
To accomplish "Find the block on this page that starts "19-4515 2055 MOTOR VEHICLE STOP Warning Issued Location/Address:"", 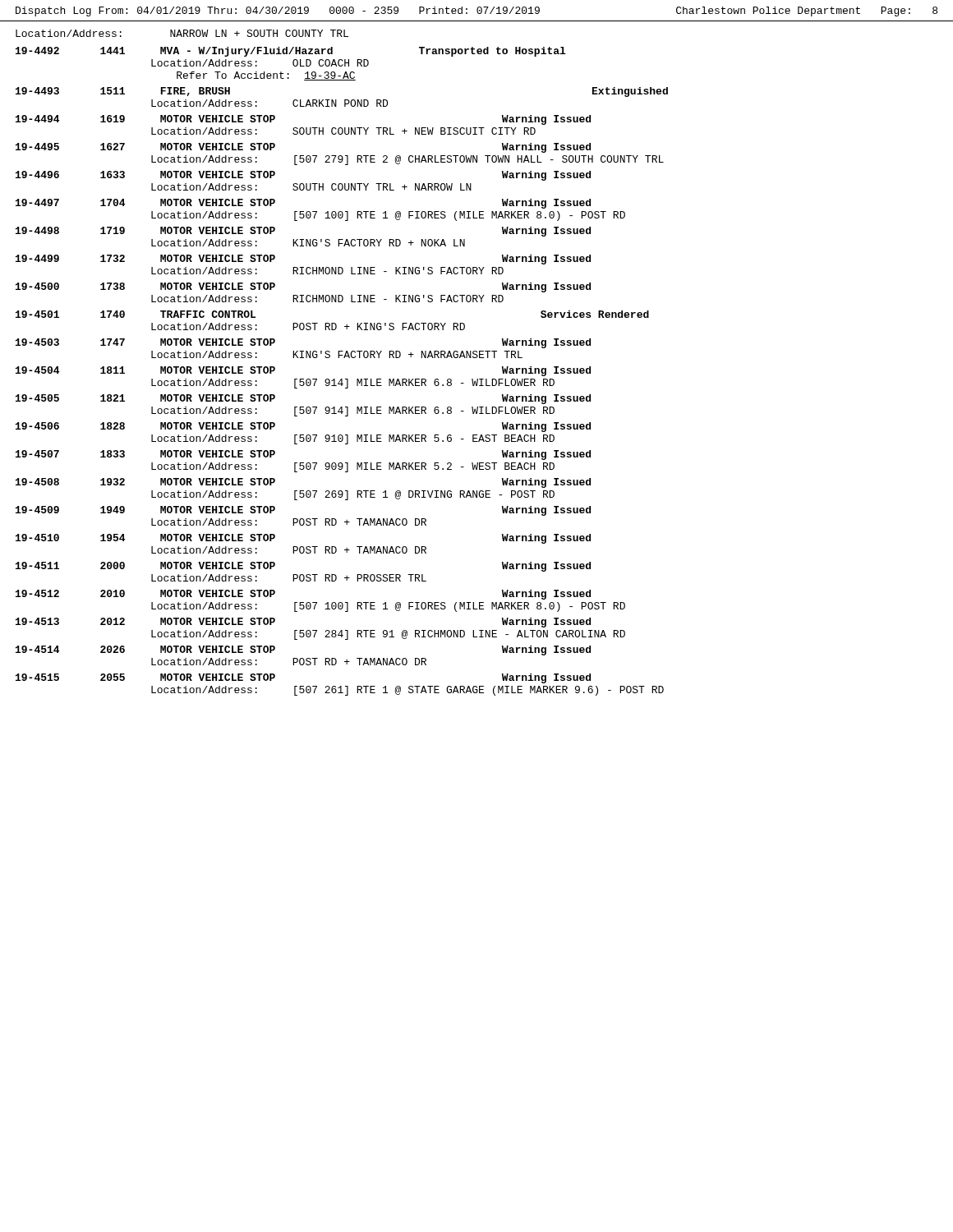I will tap(476, 684).
